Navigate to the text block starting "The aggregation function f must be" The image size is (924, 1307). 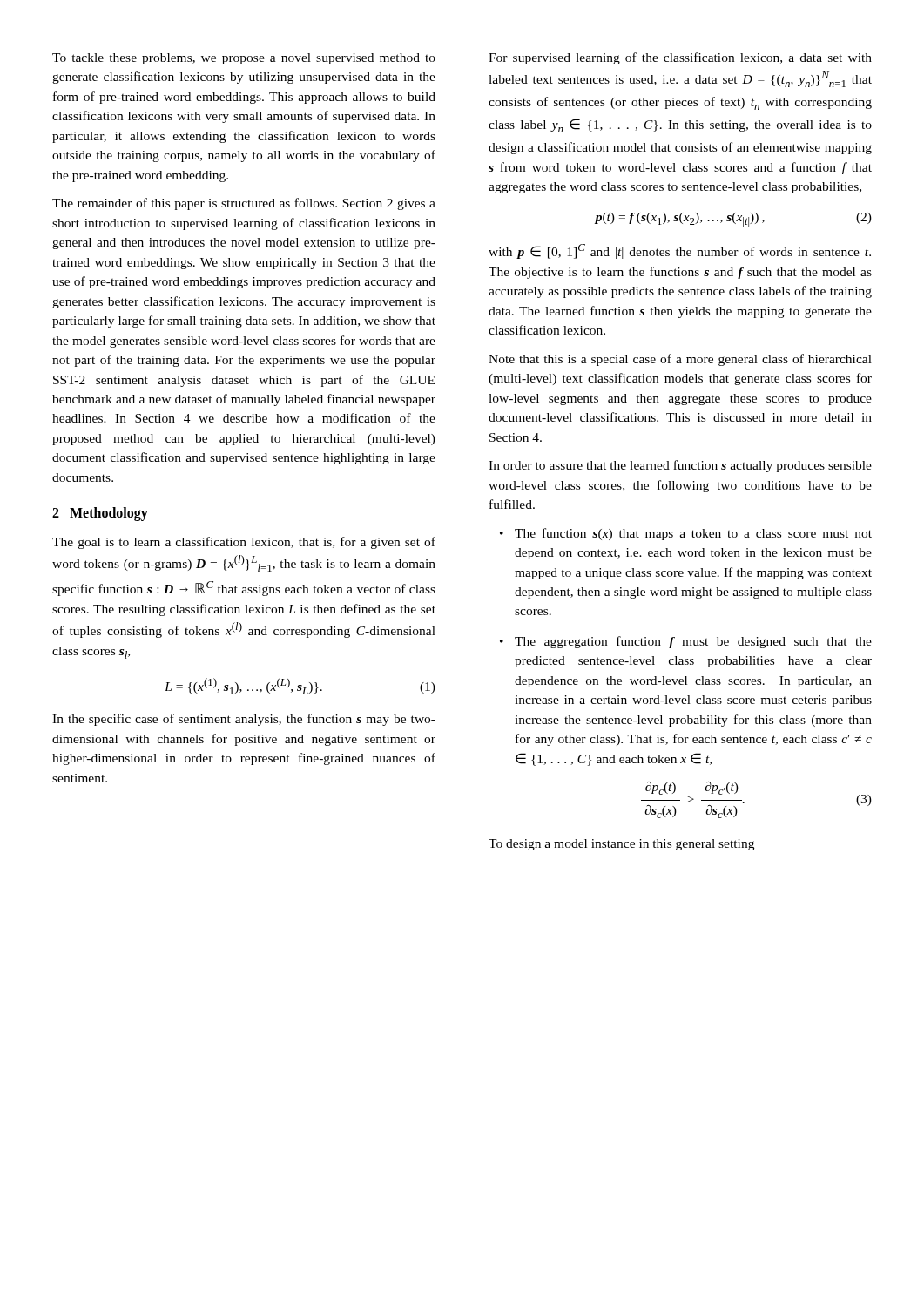pyautogui.click(x=693, y=728)
